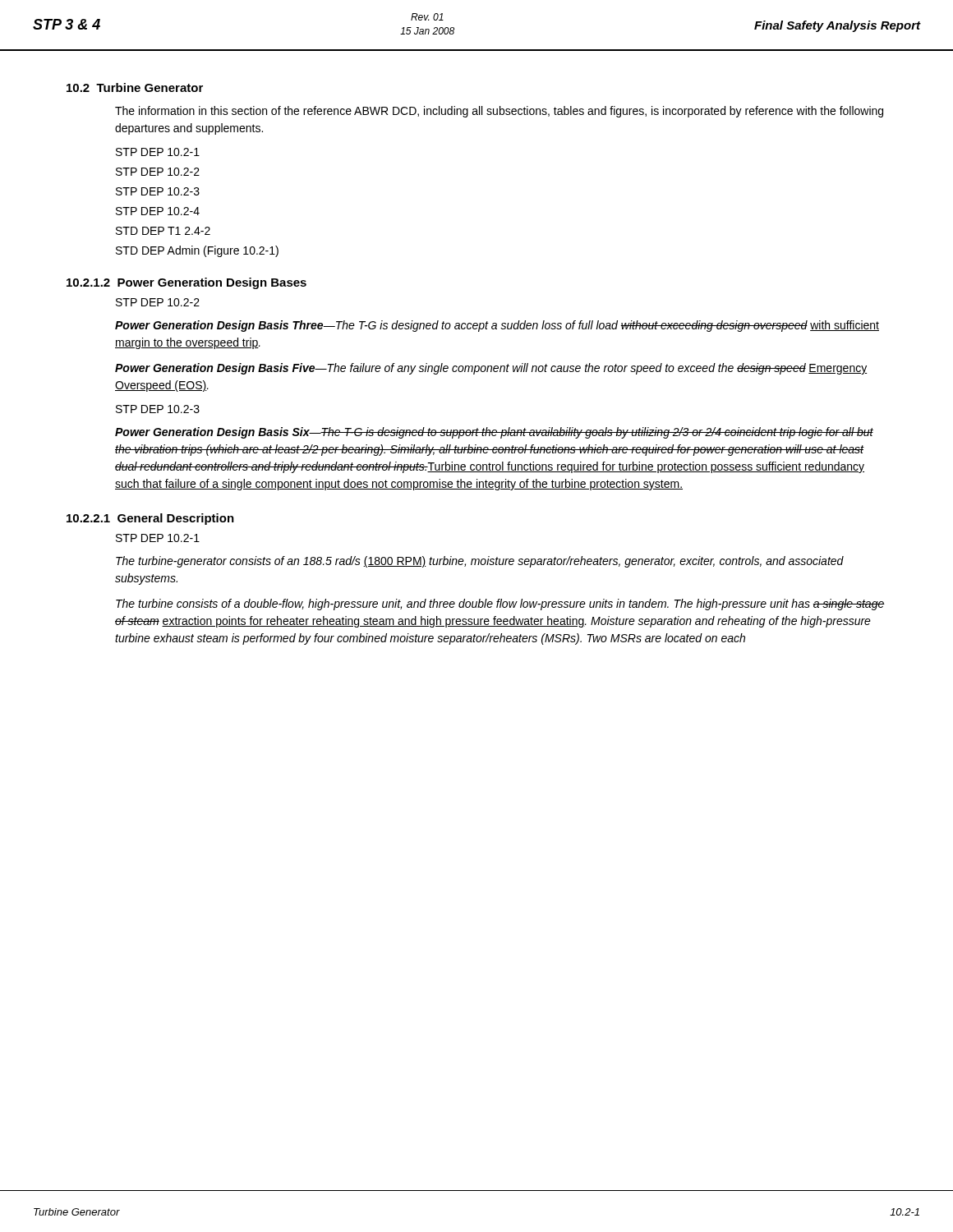The height and width of the screenshot is (1232, 953).
Task: Select the element starting "10.2.2.1 General Description"
Action: click(x=150, y=518)
